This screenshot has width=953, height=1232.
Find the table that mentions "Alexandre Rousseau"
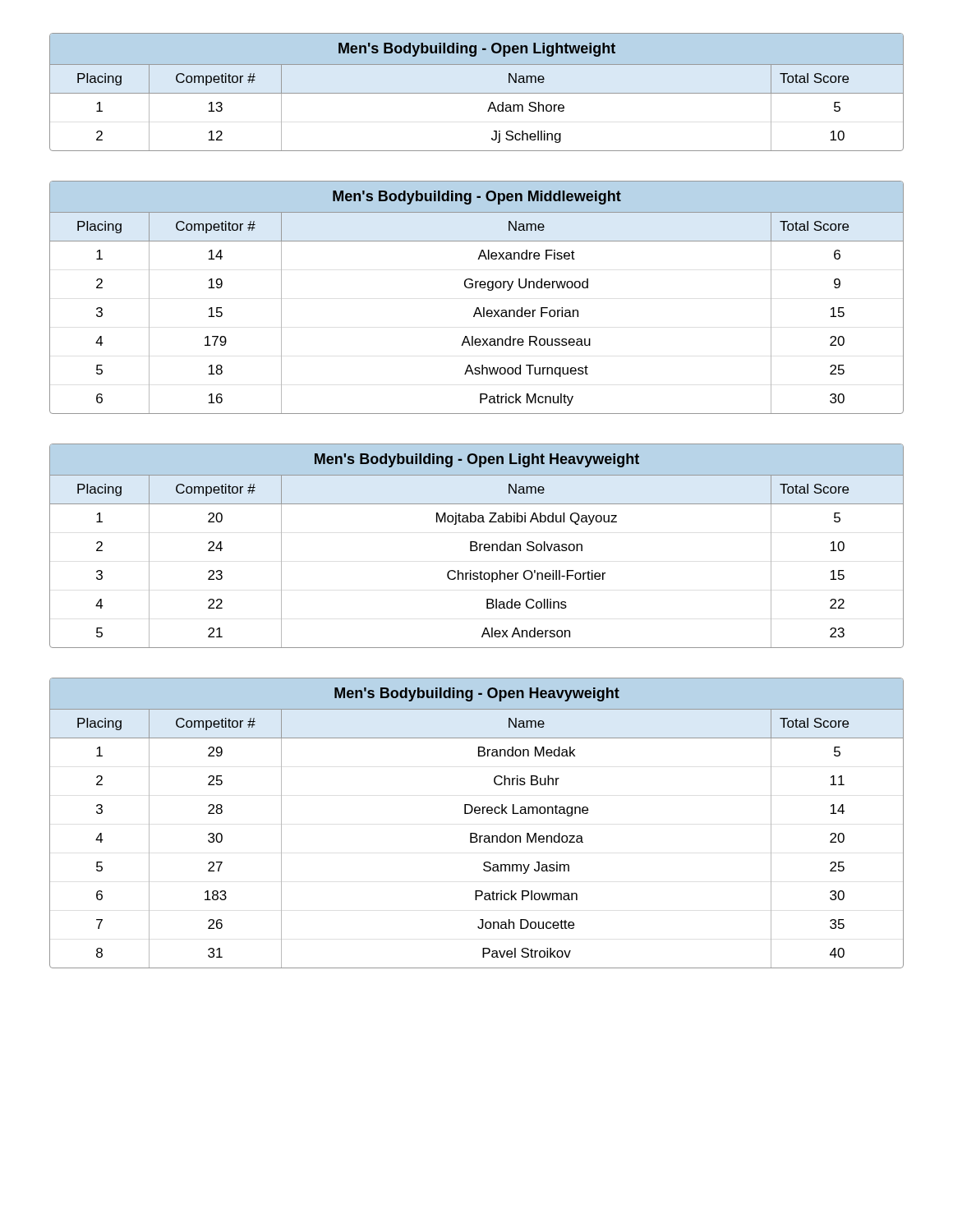[x=476, y=297]
